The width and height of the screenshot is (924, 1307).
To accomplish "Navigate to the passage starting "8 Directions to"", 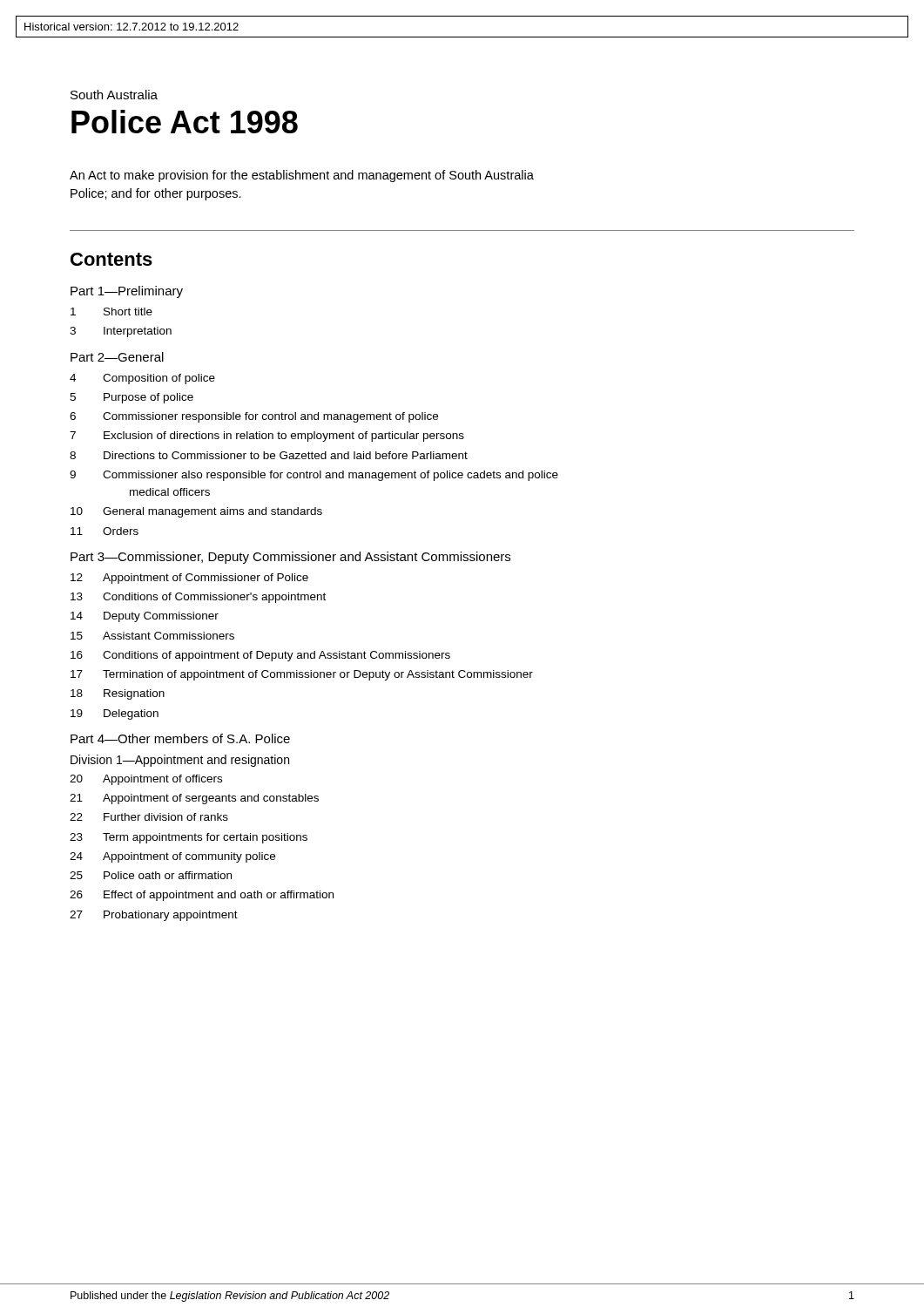I will (x=462, y=455).
